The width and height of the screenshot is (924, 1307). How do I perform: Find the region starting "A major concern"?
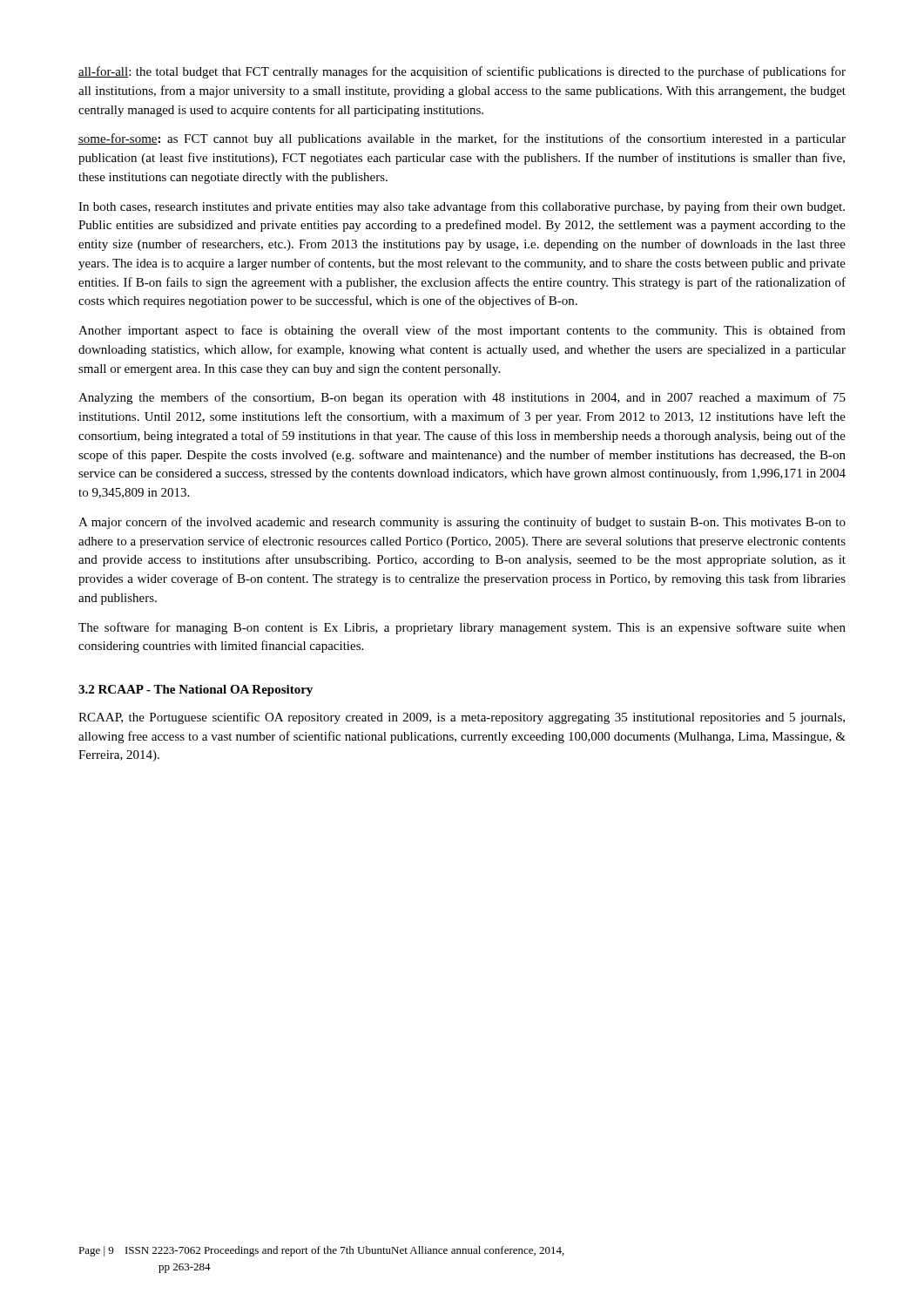click(x=462, y=560)
